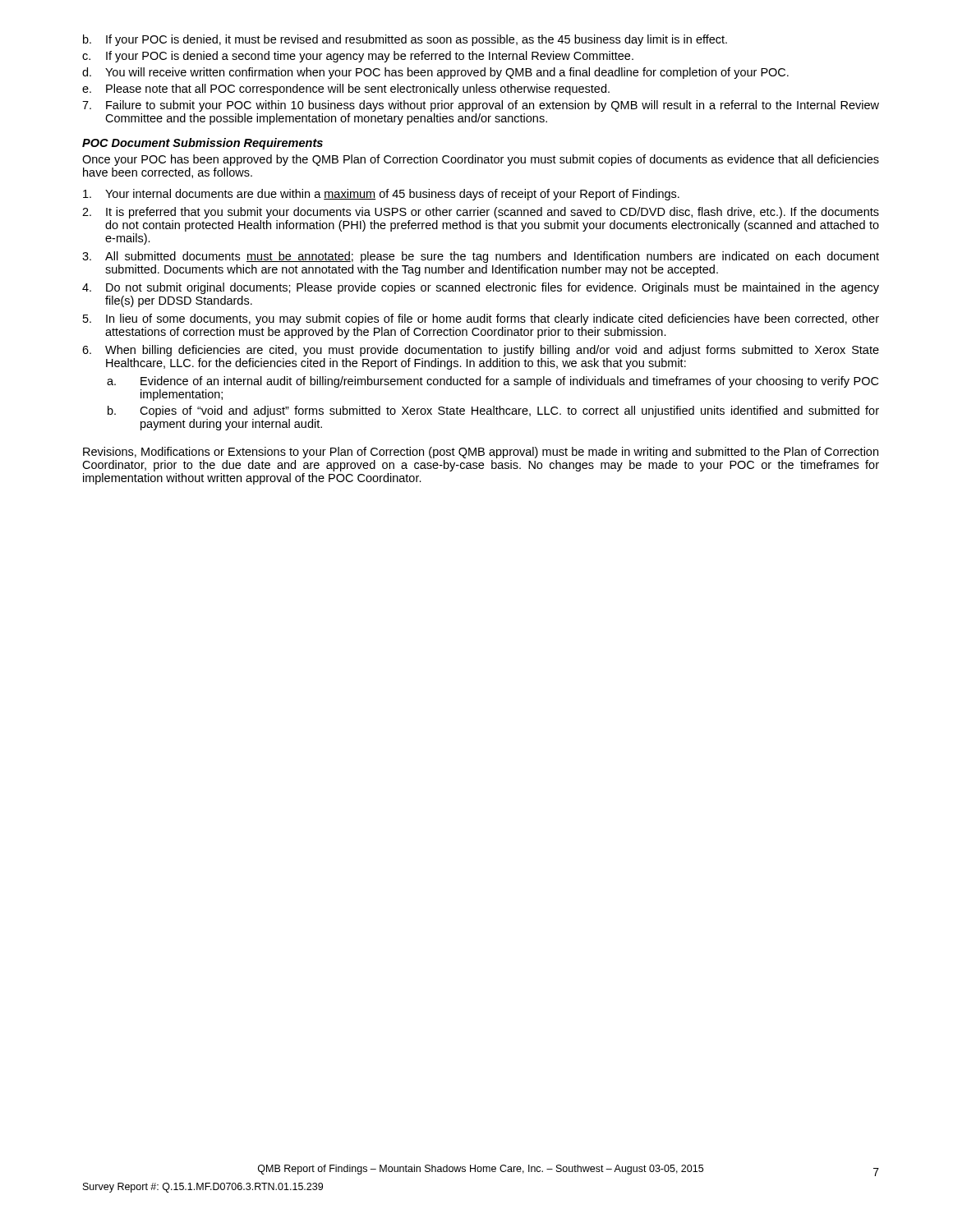Locate the text block starting "2. It is preferred that you submit your"
Viewport: 953px width, 1232px height.
click(x=481, y=225)
